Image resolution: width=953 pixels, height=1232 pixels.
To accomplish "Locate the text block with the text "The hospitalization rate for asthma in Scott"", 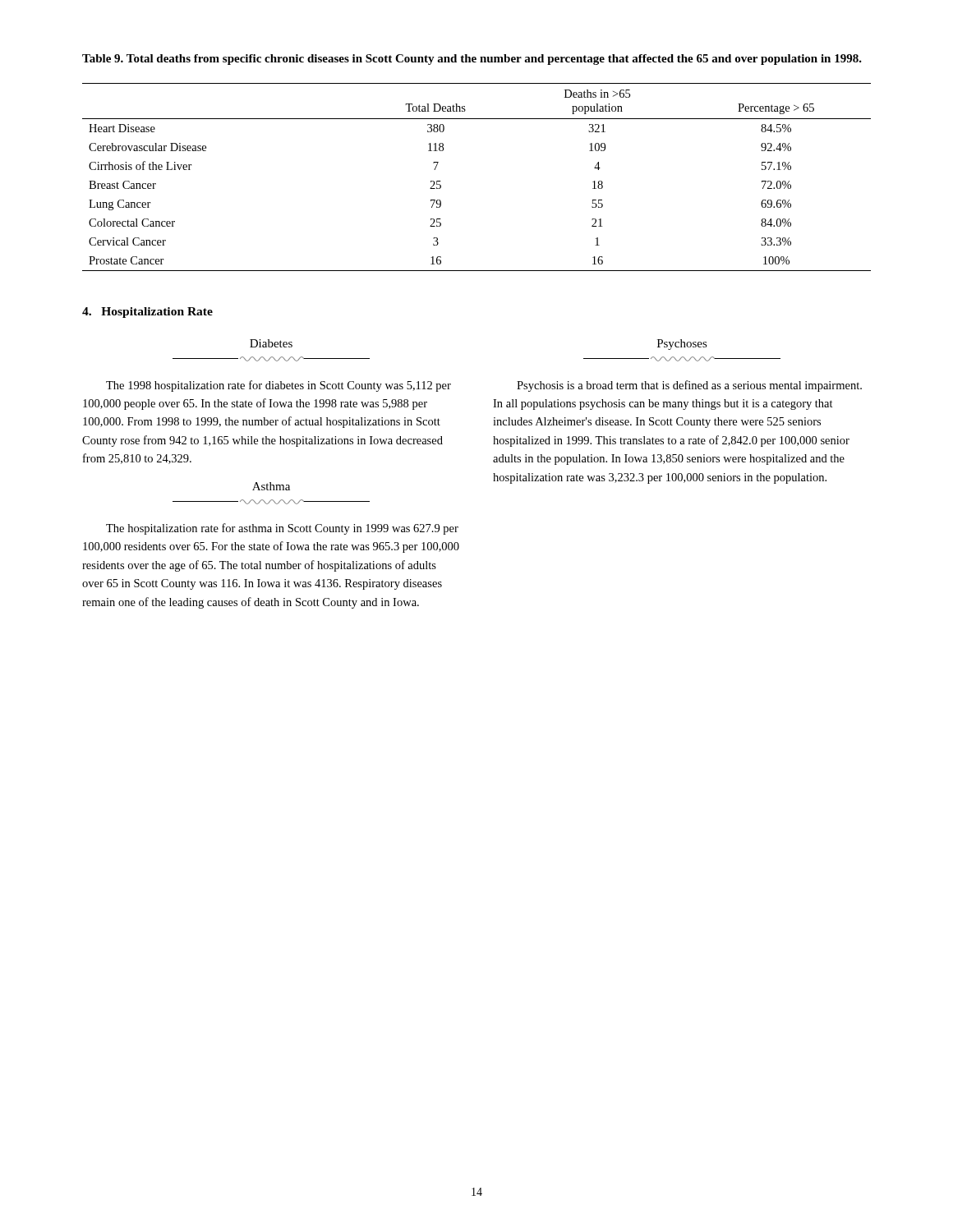I will point(271,565).
